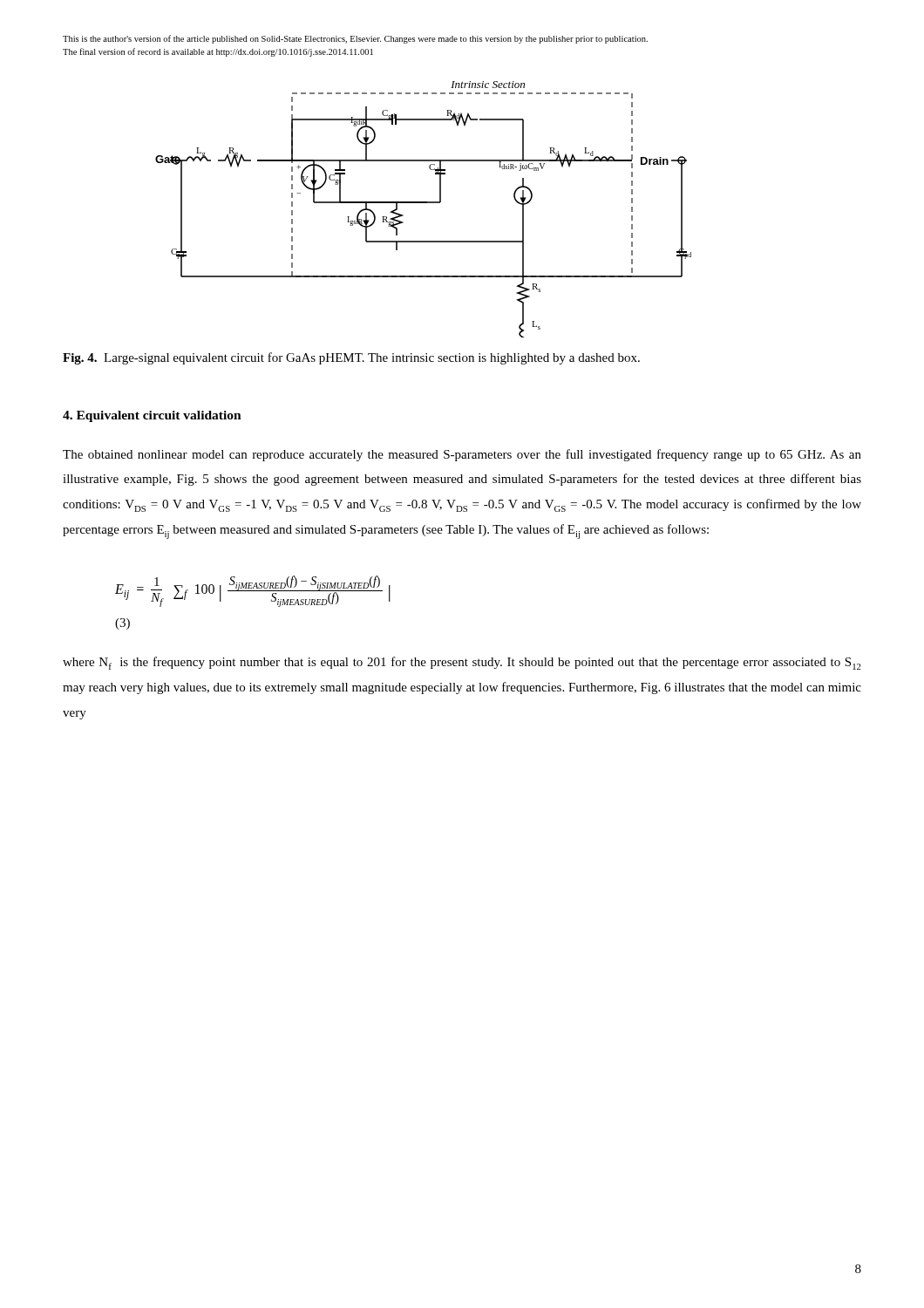The image size is (924, 1308).
Task: Click on the caption containing "Fig. 4. Large-signal"
Action: click(352, 358)
